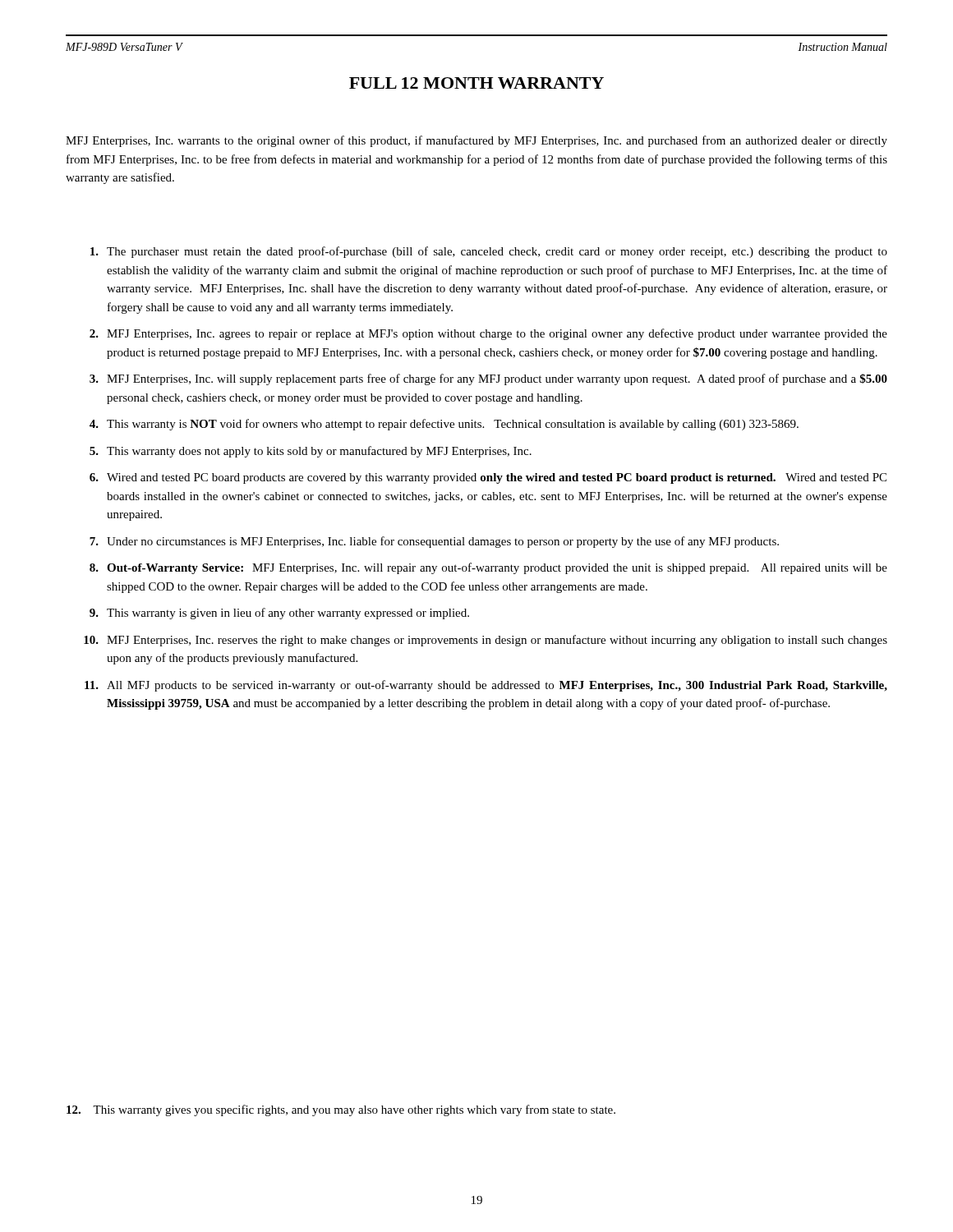Locate the text block starting "The purchaser must retain the"

tap(476, 279)
